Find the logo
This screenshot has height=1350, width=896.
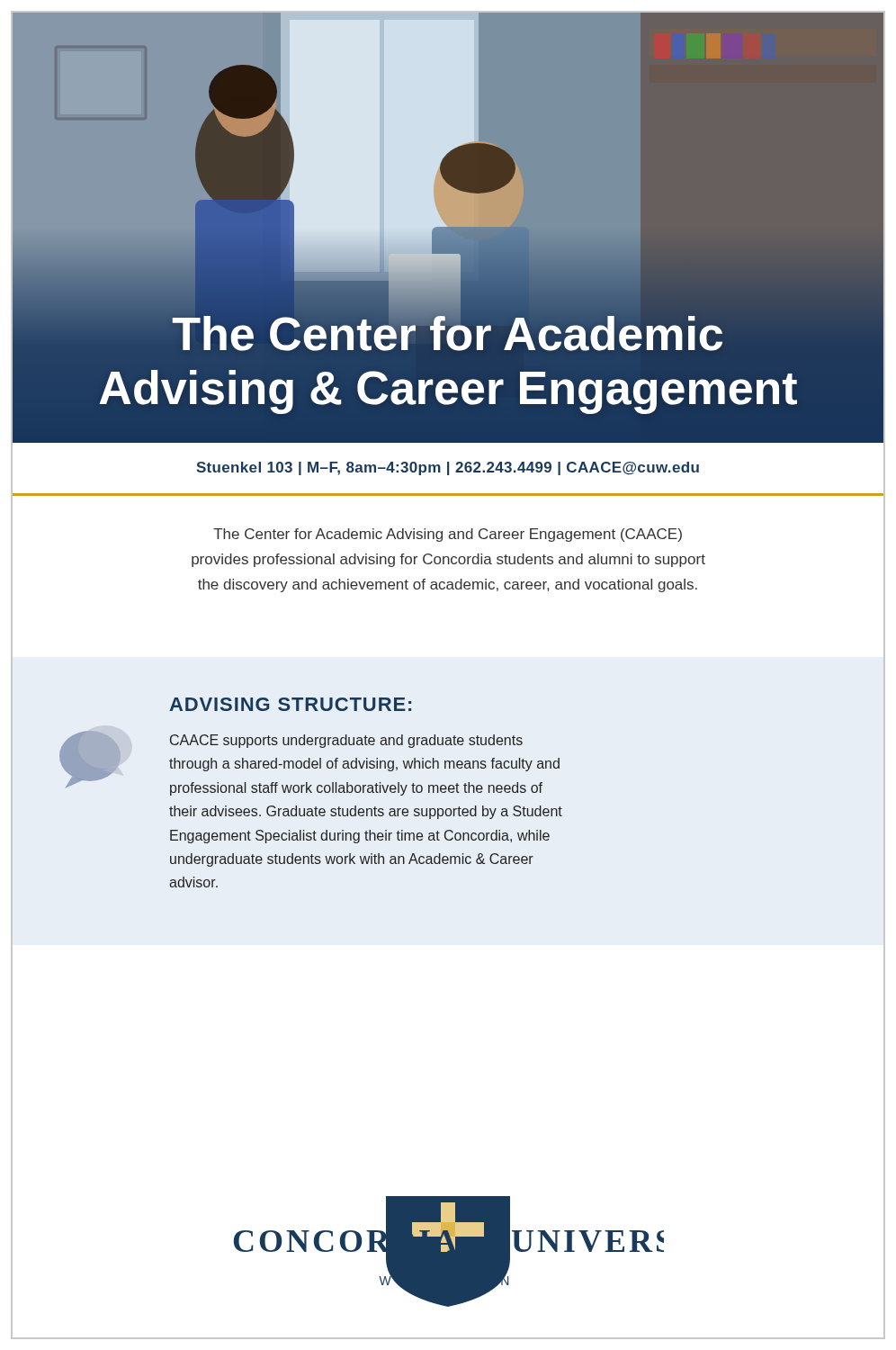(448, 1249)
